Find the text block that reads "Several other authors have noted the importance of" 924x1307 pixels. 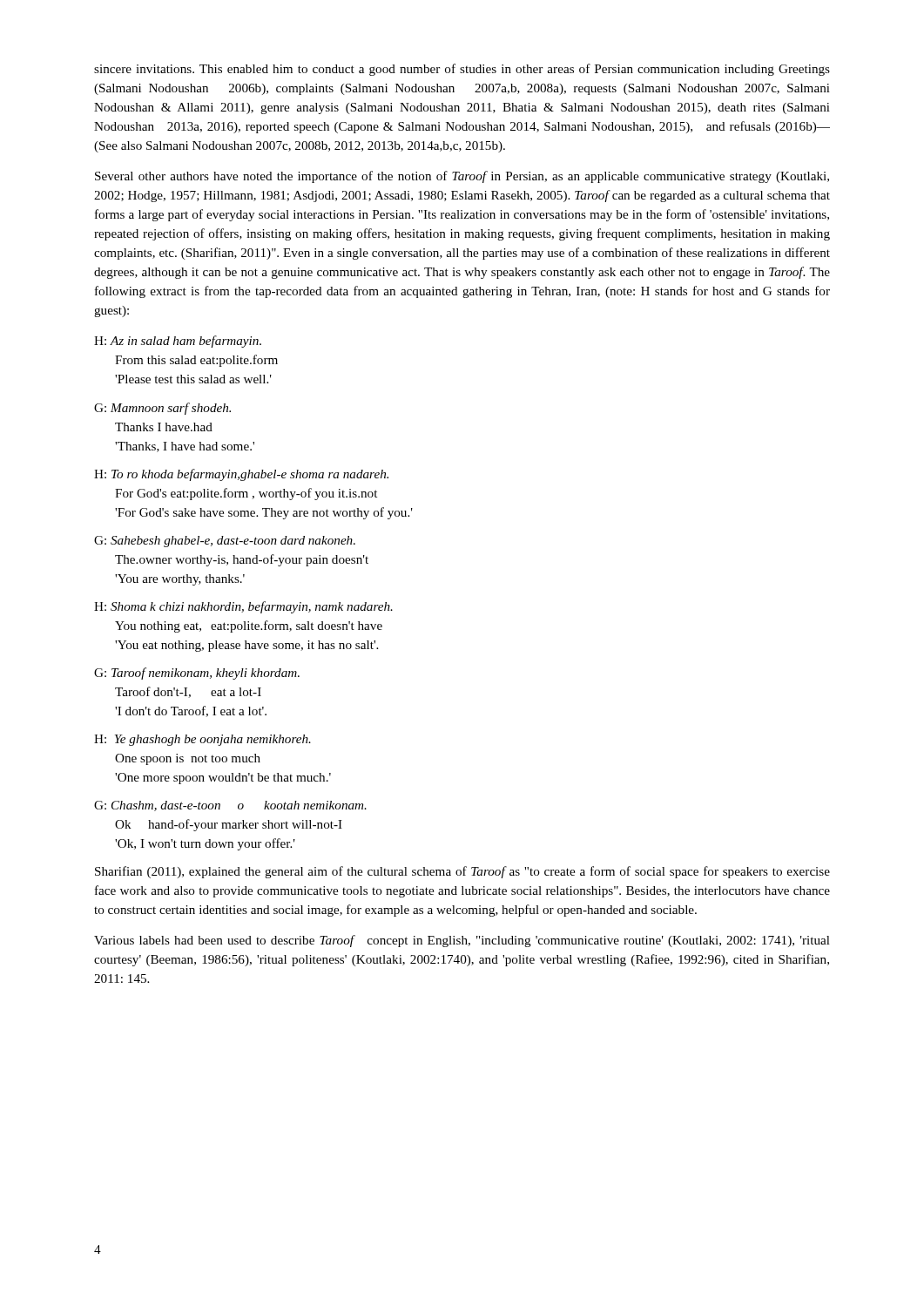click(462, 243)
